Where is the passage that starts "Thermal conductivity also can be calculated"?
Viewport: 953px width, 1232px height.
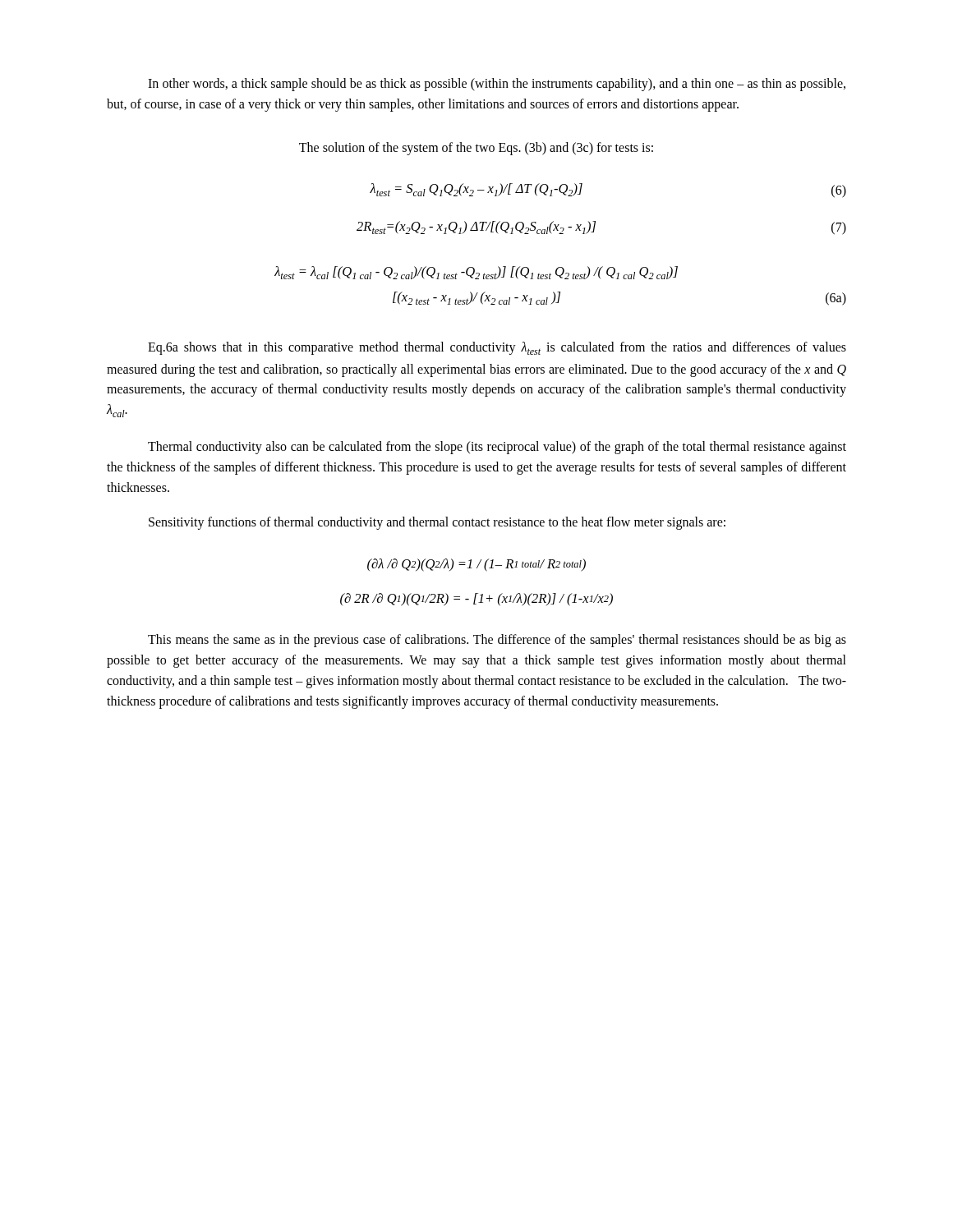pyautogui.click(x=476, y=467)
